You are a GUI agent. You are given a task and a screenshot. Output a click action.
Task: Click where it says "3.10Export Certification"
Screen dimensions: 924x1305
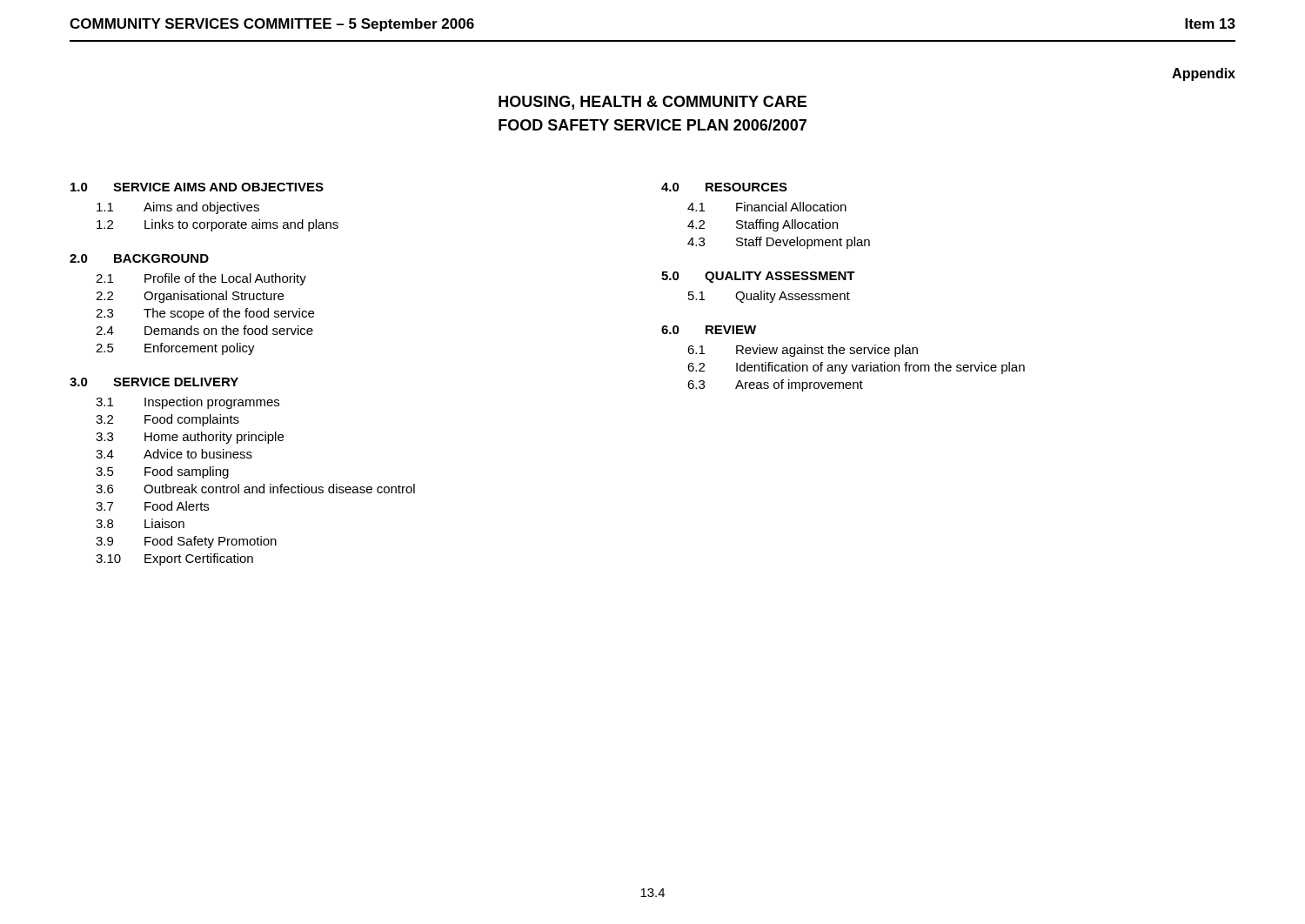pos(175,558)
